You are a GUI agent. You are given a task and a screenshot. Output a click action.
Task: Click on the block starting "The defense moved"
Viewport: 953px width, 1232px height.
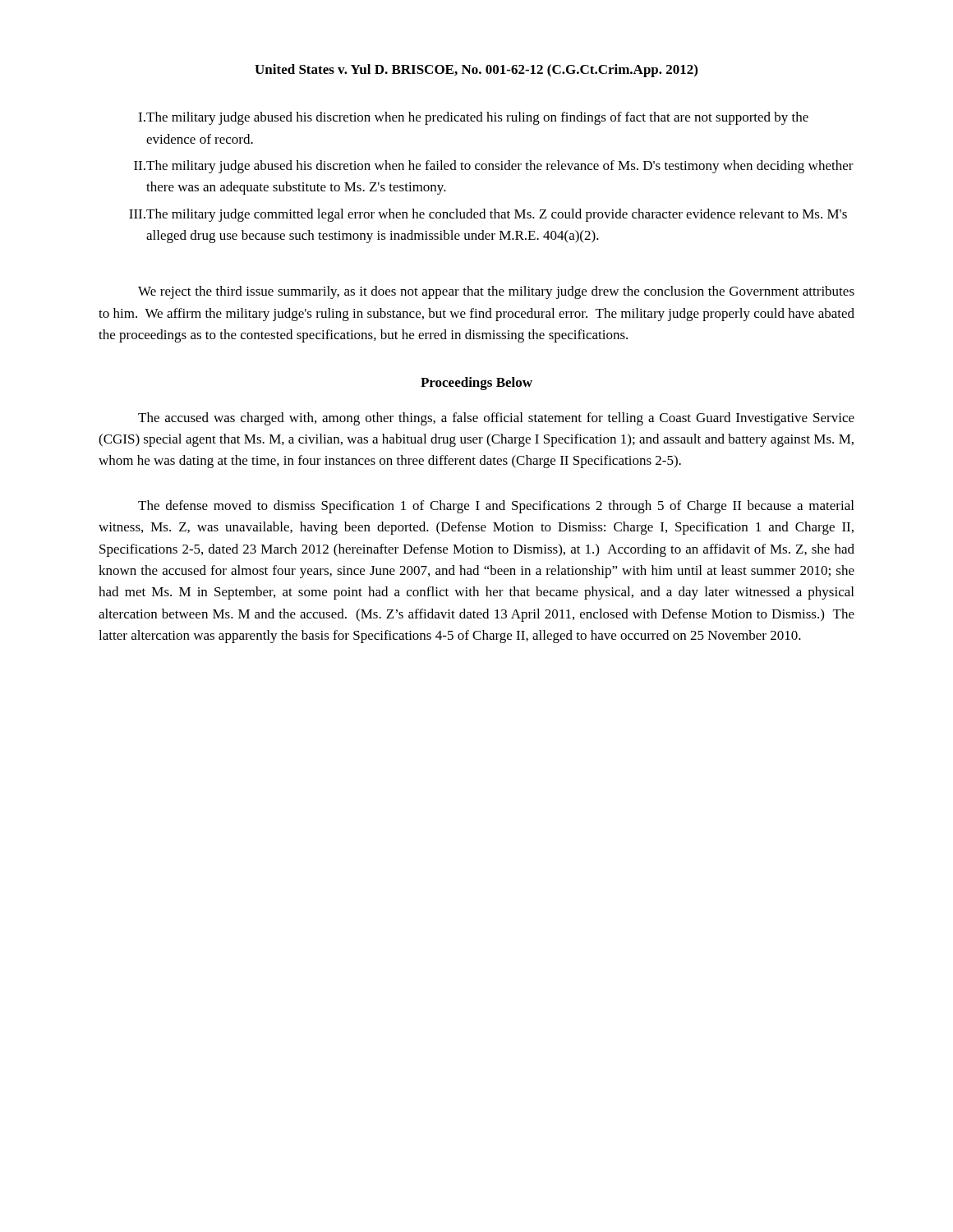tap(476, 570)
